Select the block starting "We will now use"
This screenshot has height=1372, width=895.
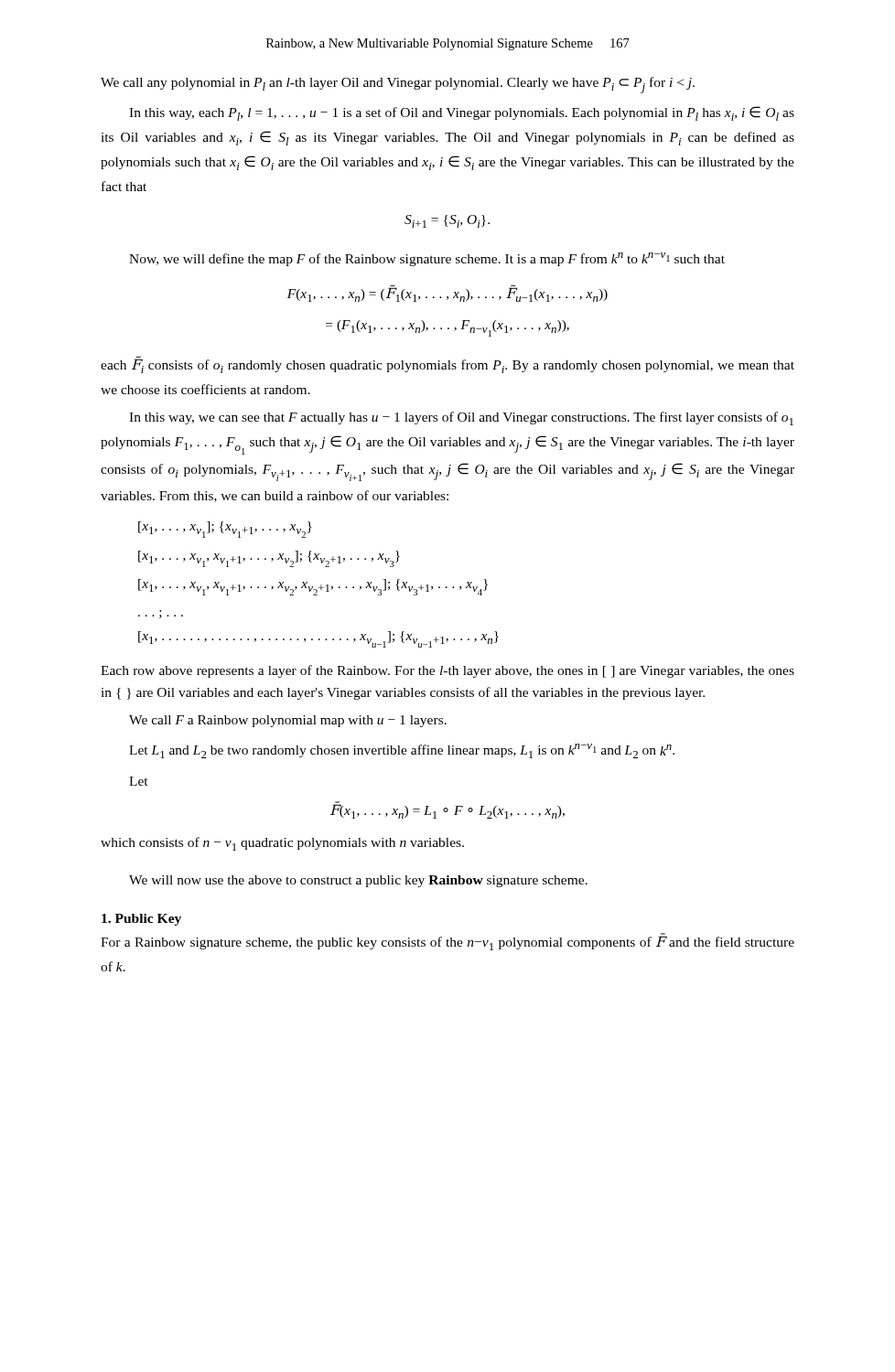448,880
